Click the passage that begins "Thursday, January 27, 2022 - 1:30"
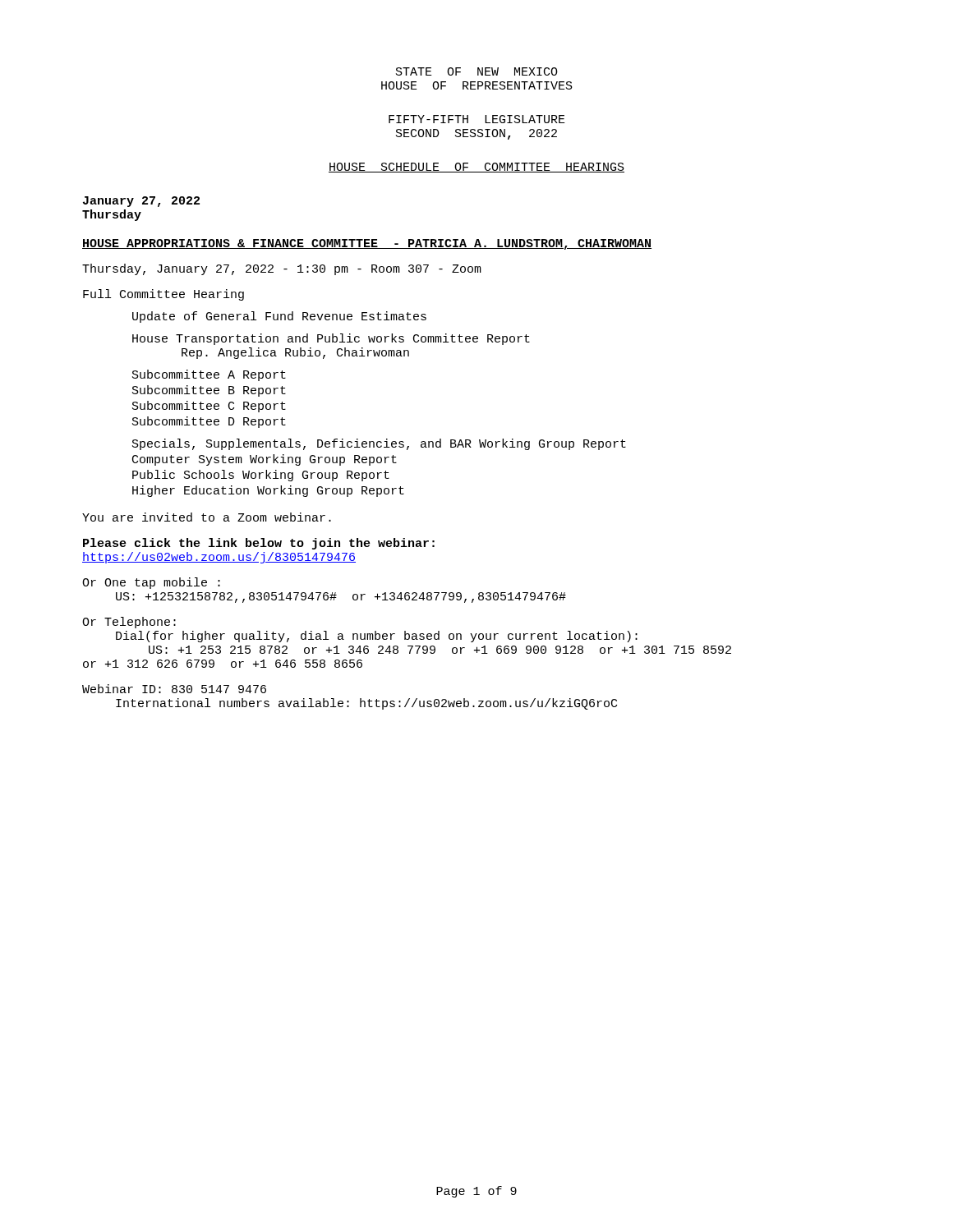 282,270
